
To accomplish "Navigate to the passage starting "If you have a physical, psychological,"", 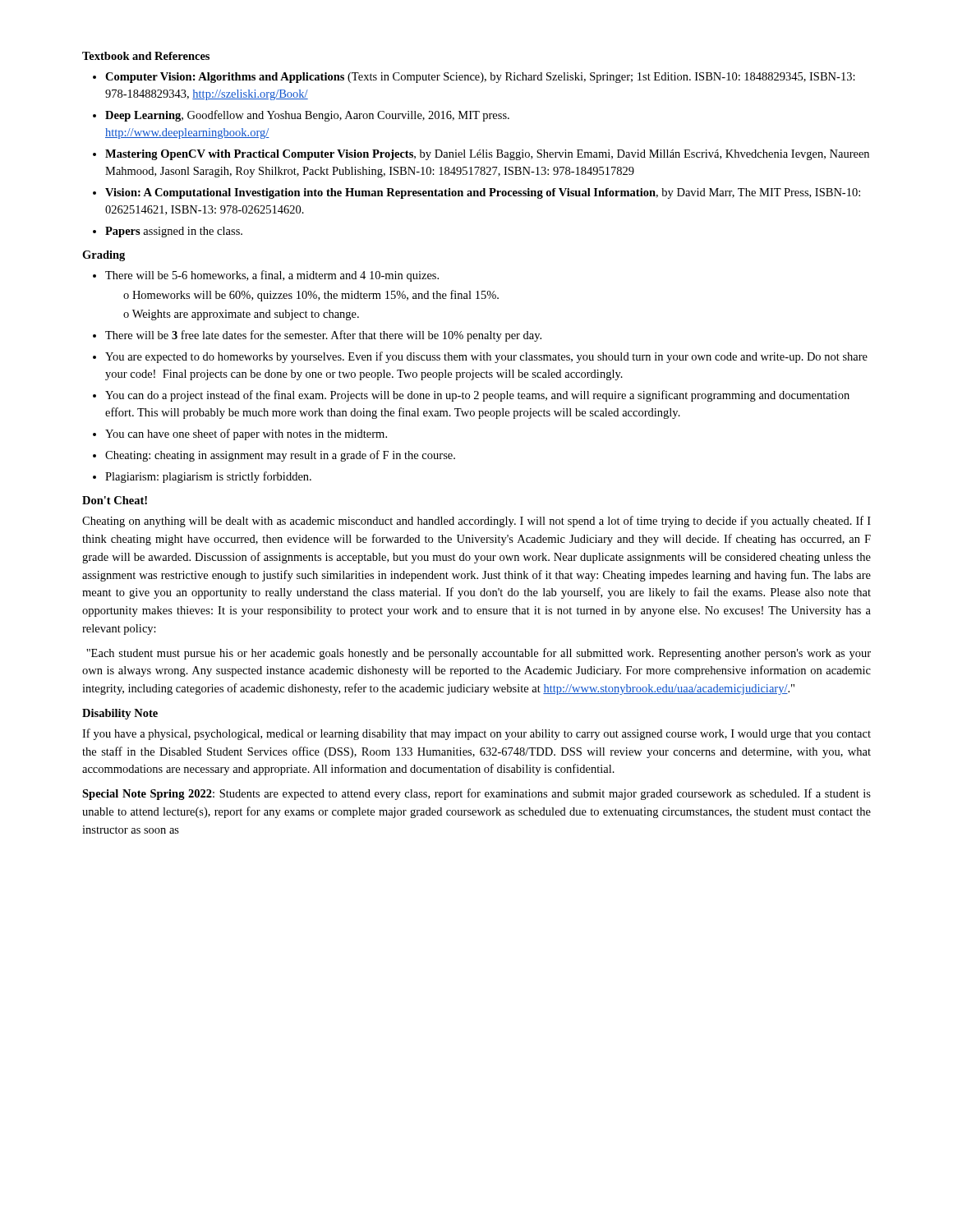I will pyautogui.click(x=476, y=752).
